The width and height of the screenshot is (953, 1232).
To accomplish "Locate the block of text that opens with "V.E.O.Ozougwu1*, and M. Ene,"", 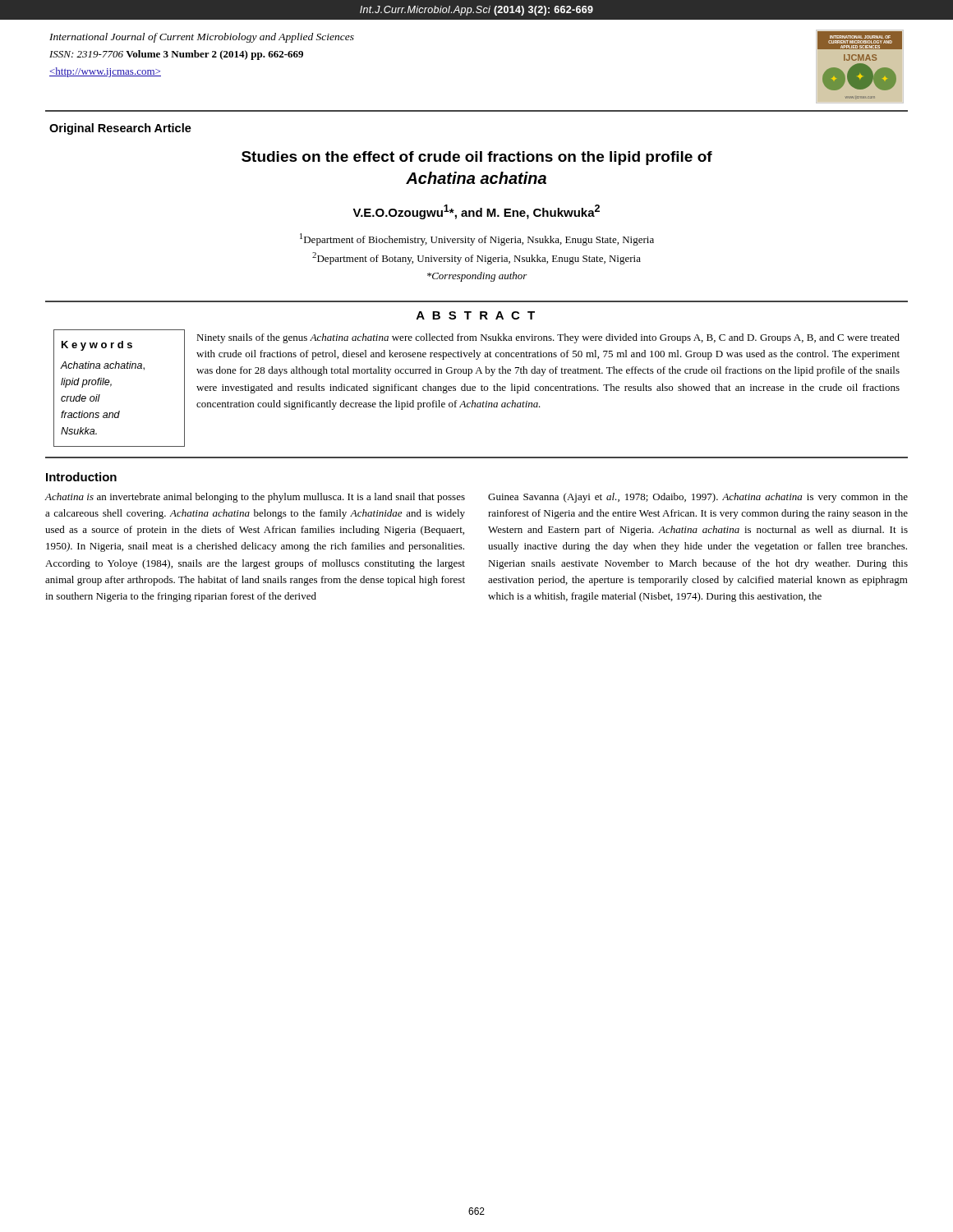I will 476,211.
